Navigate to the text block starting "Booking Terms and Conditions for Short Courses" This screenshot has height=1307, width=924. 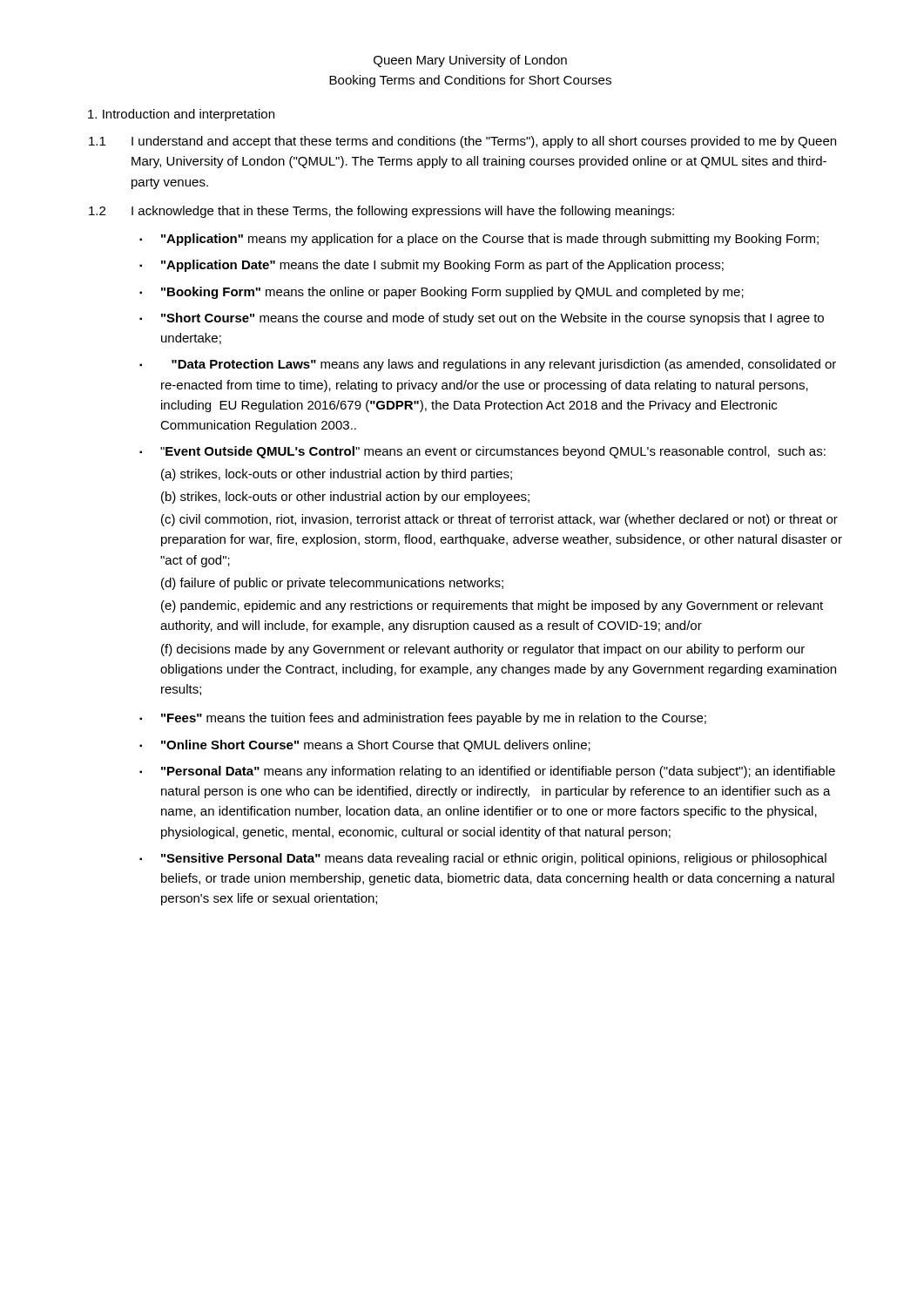coord(470,80)
